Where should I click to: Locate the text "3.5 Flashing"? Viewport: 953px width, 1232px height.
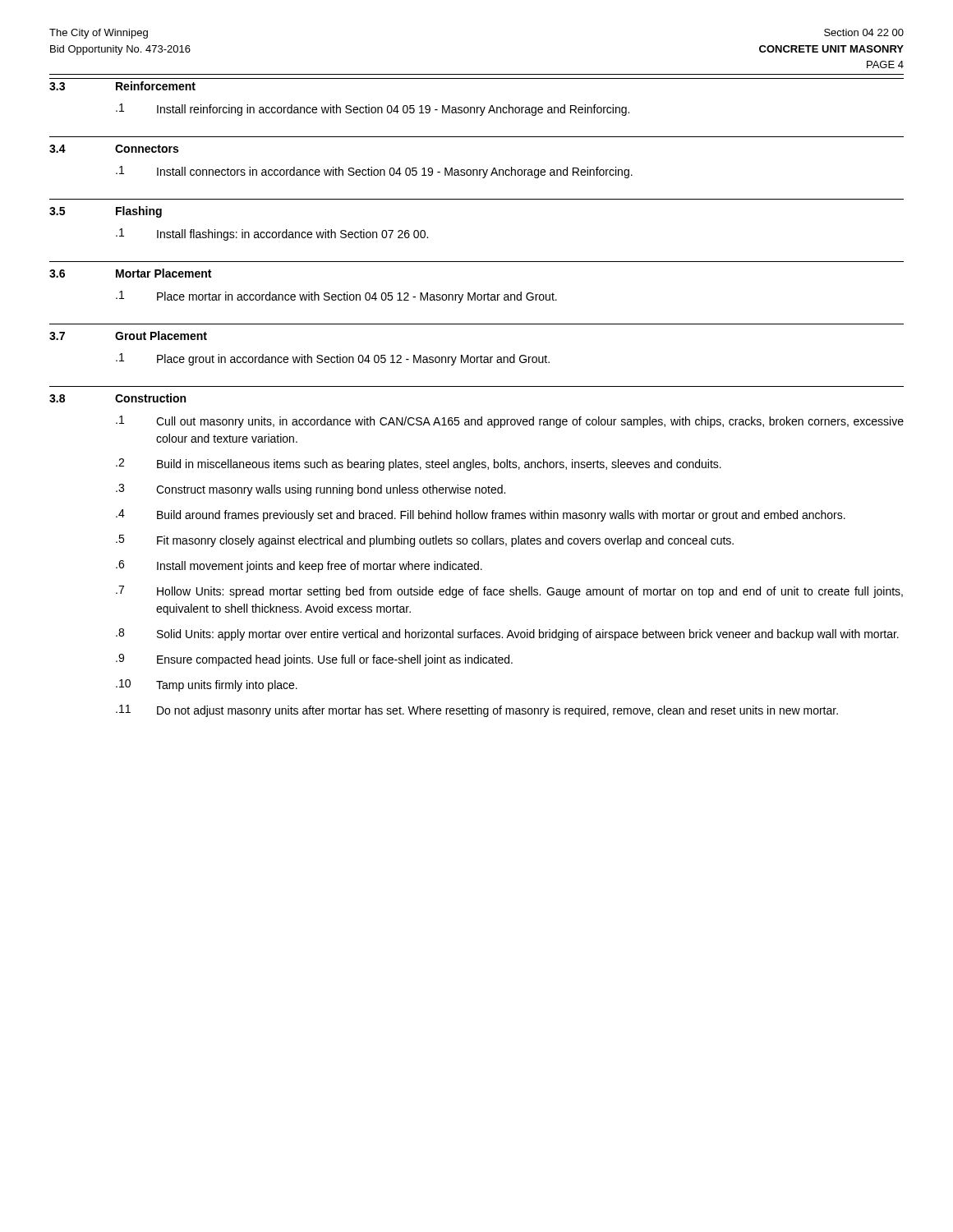[106, 211]
